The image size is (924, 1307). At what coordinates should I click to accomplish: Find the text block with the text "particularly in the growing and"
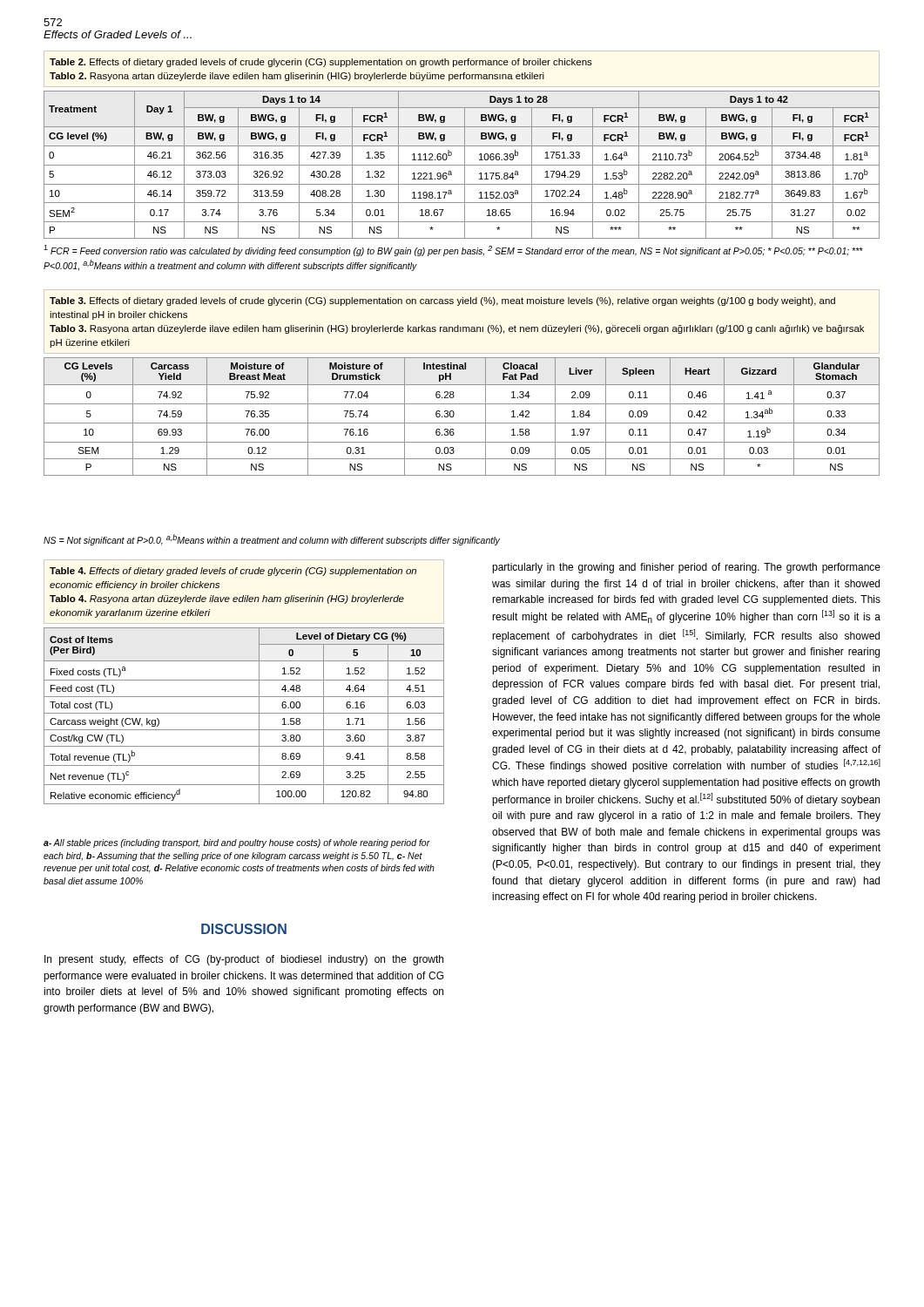[x=686, y=732]
